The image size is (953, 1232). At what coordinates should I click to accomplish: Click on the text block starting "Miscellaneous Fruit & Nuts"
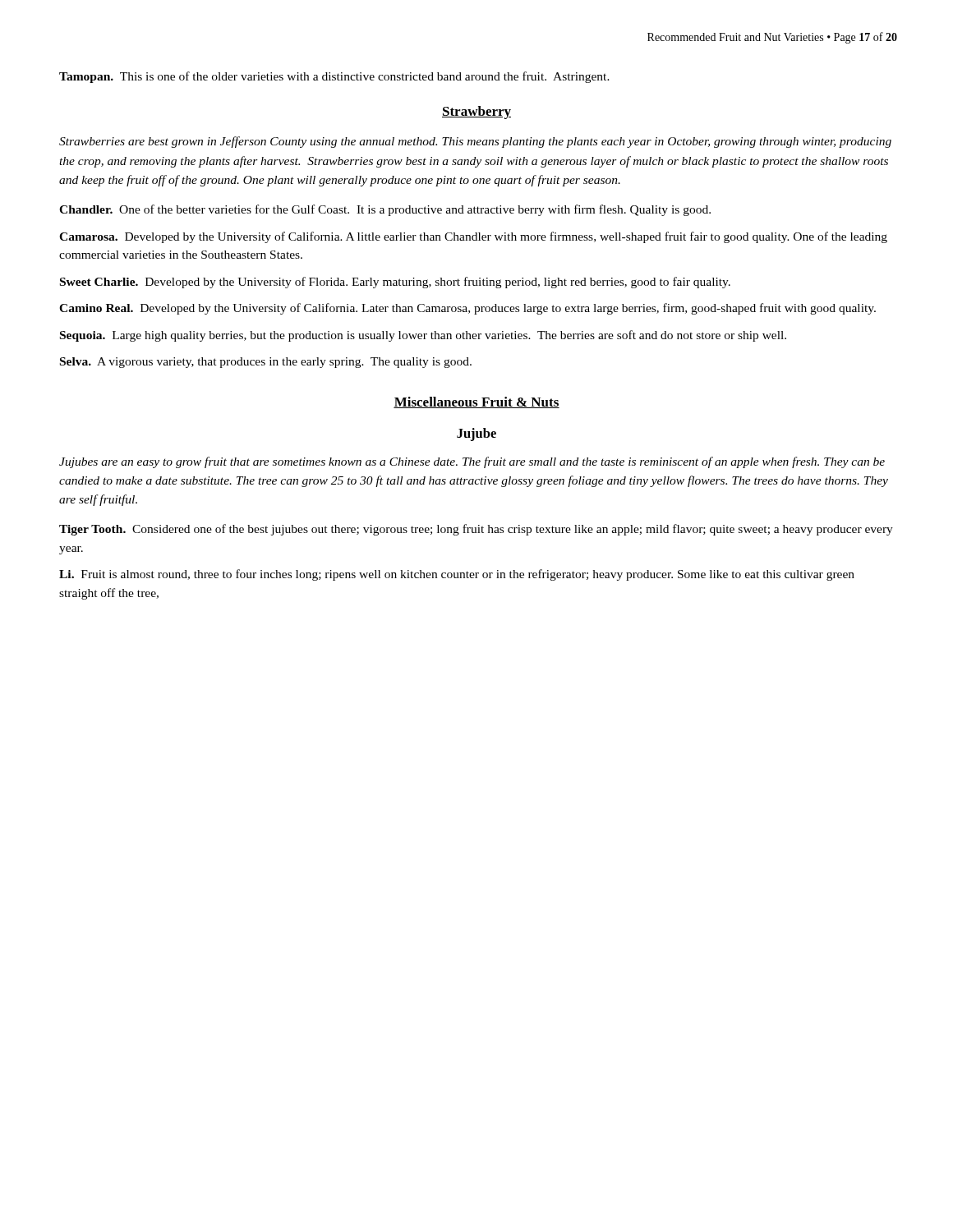[476, 402]
